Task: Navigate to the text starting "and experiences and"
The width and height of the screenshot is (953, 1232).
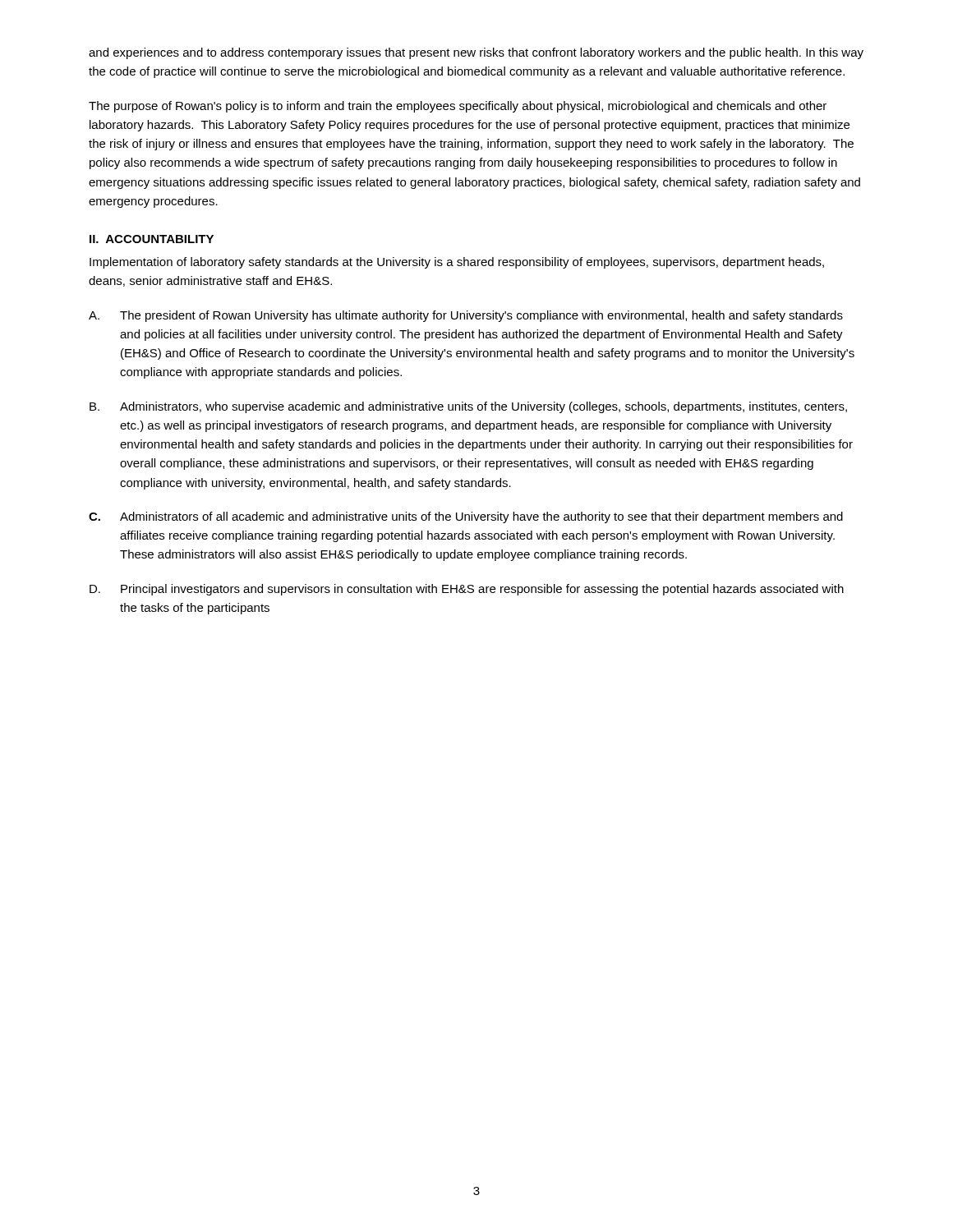Action: tap(476, 62)
